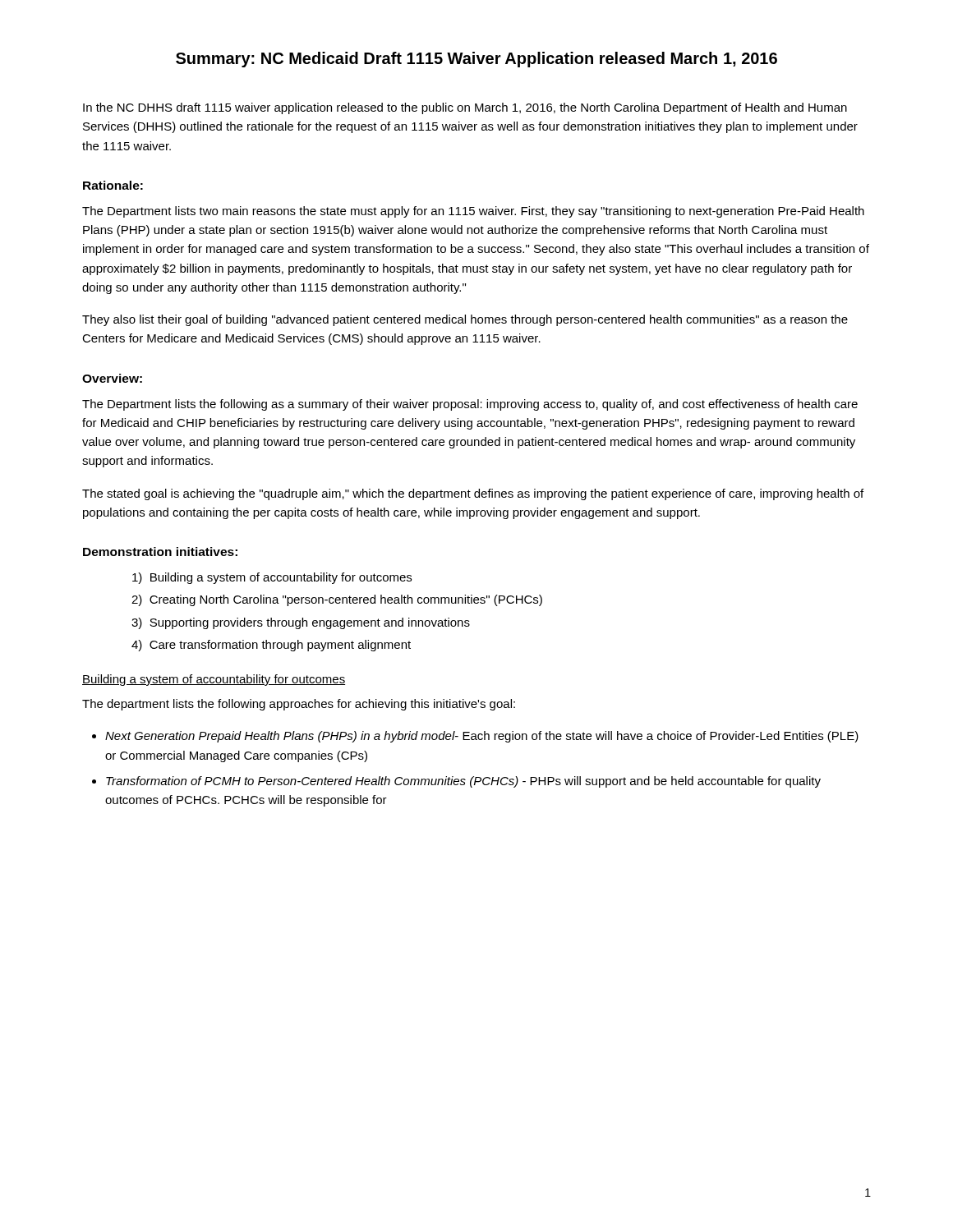Find the block on this page that starts "The Department lists the following"
Screen dimensions: 1232x953
point(470,432)
